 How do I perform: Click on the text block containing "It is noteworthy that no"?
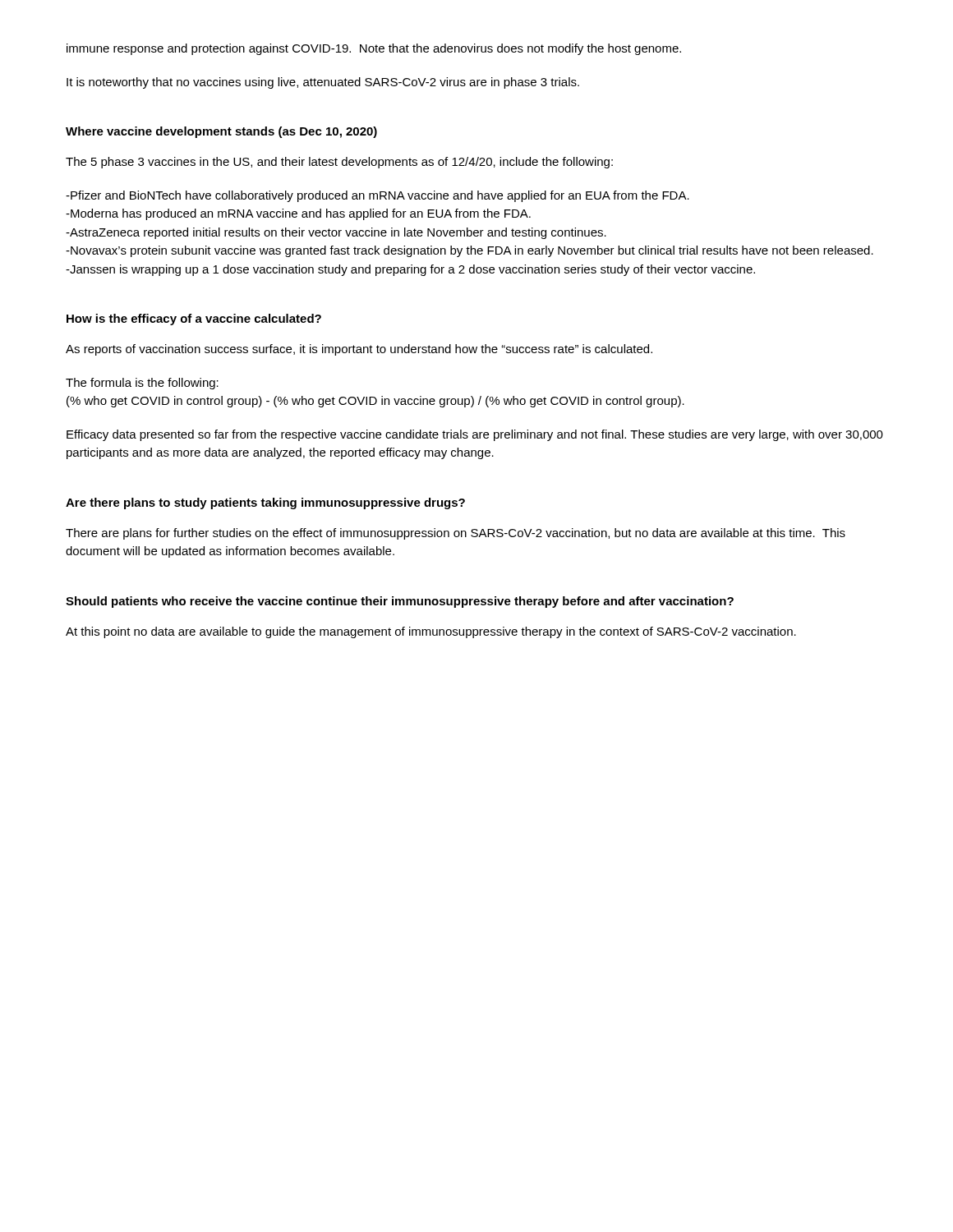click(323, 81)
